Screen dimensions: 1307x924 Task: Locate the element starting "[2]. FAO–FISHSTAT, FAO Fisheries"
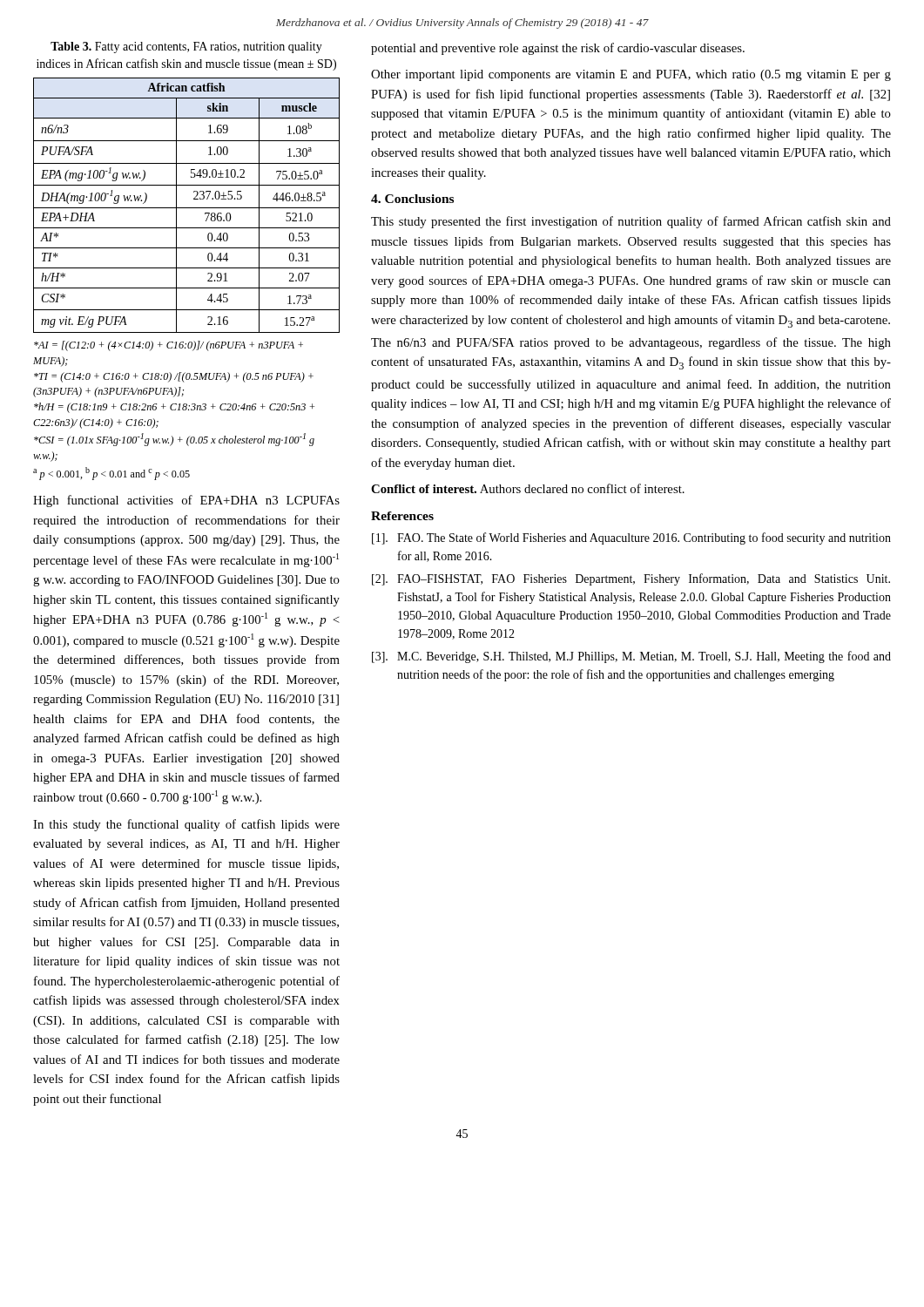pyautogui.click(x=631, y=606)
